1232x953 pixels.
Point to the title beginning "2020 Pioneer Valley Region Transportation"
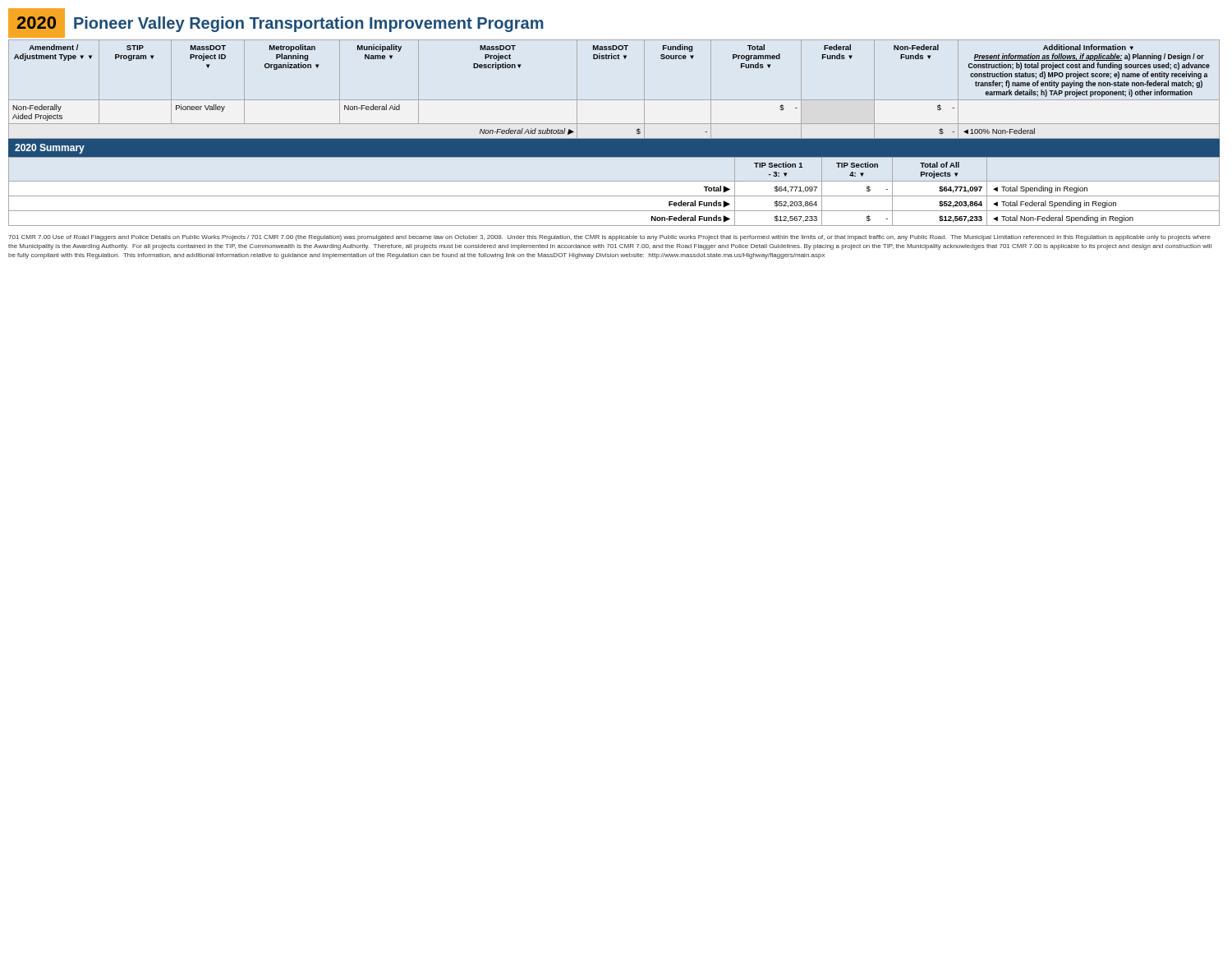click(x=276, y=23)
